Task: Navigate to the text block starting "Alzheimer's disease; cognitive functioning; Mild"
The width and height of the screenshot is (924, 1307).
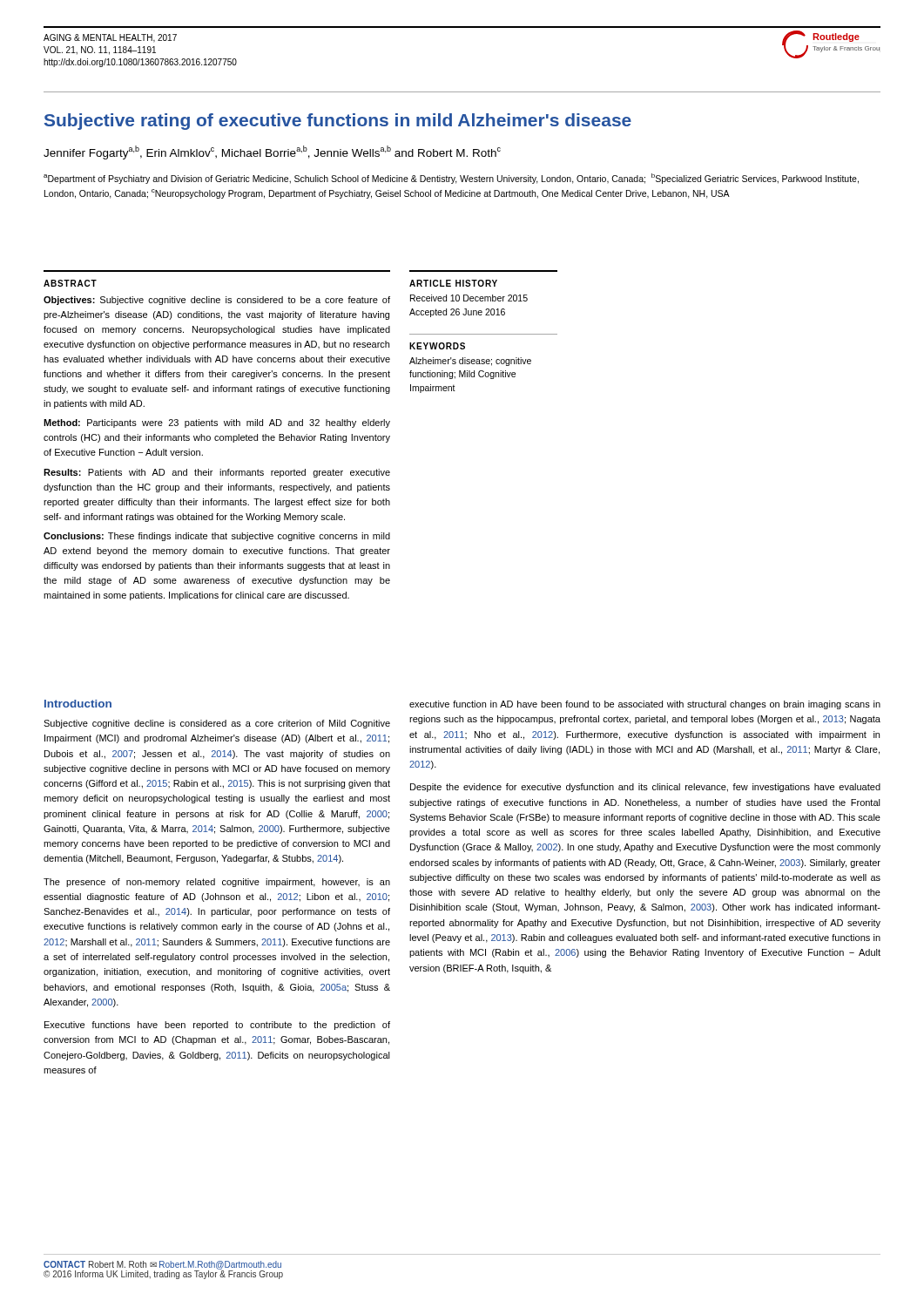Action: [x=470, y=374]
